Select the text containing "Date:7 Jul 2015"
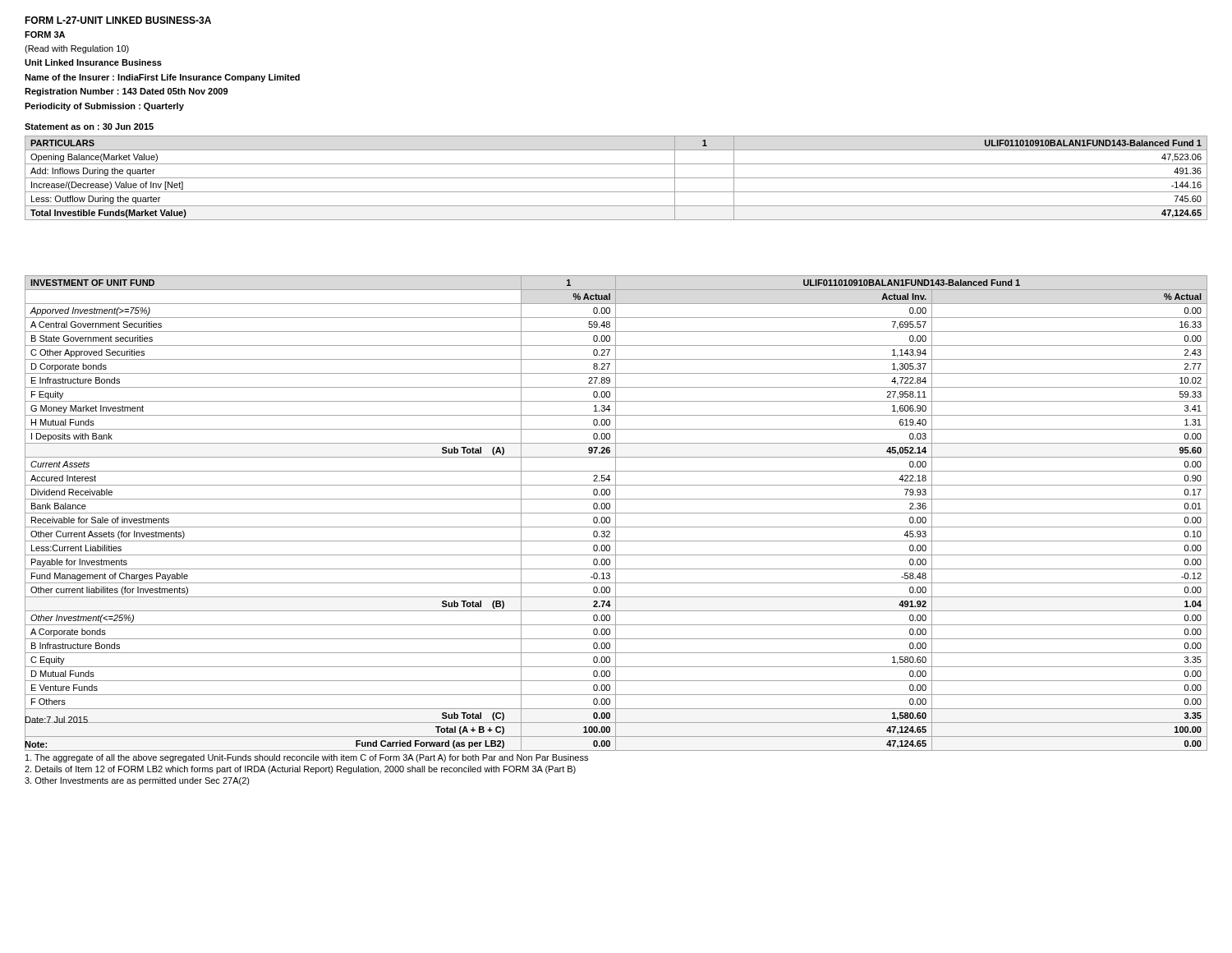The height and width of the screenshot is (953, 1232). 56,720
